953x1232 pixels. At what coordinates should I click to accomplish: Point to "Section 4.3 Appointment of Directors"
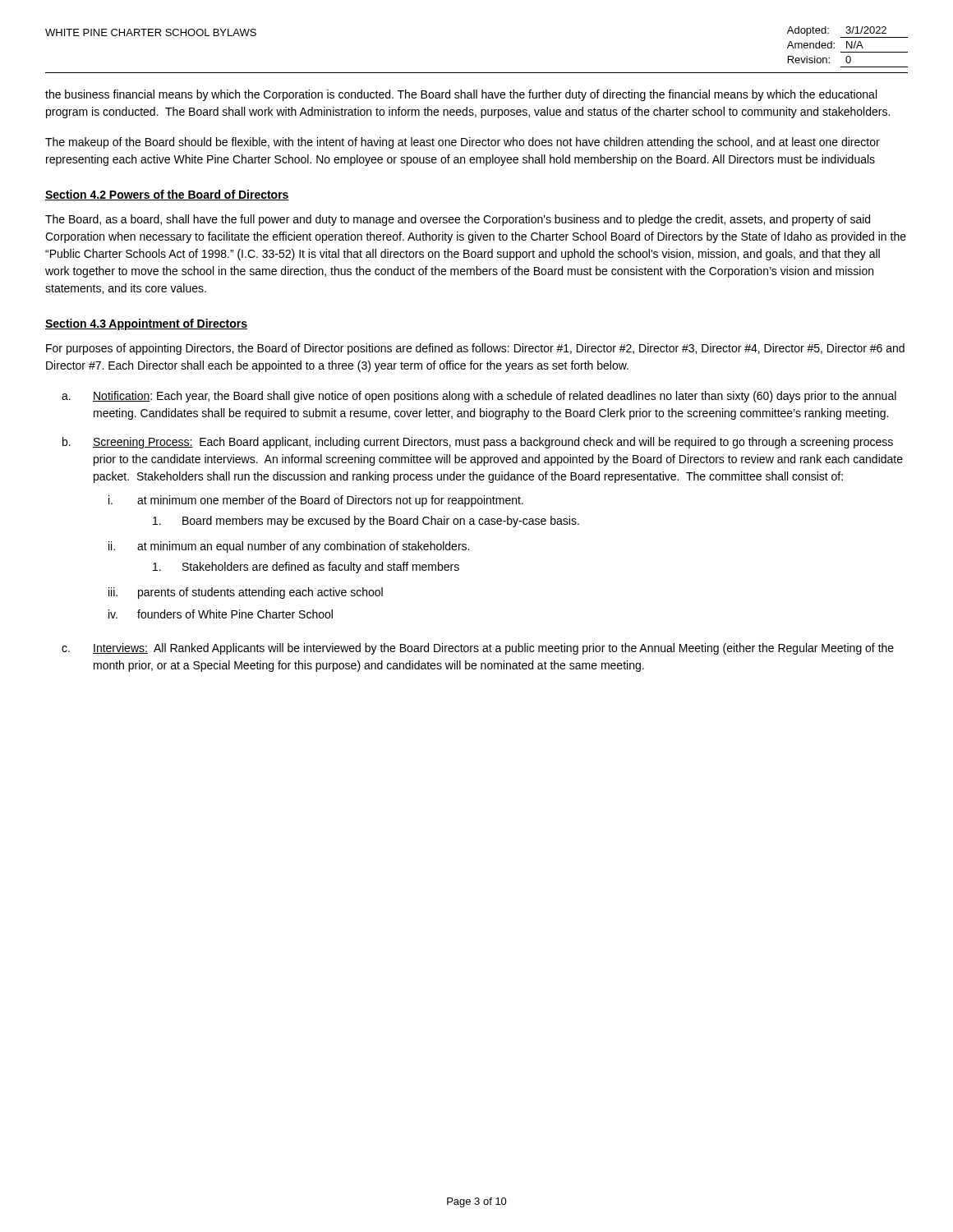click(146, 324)
